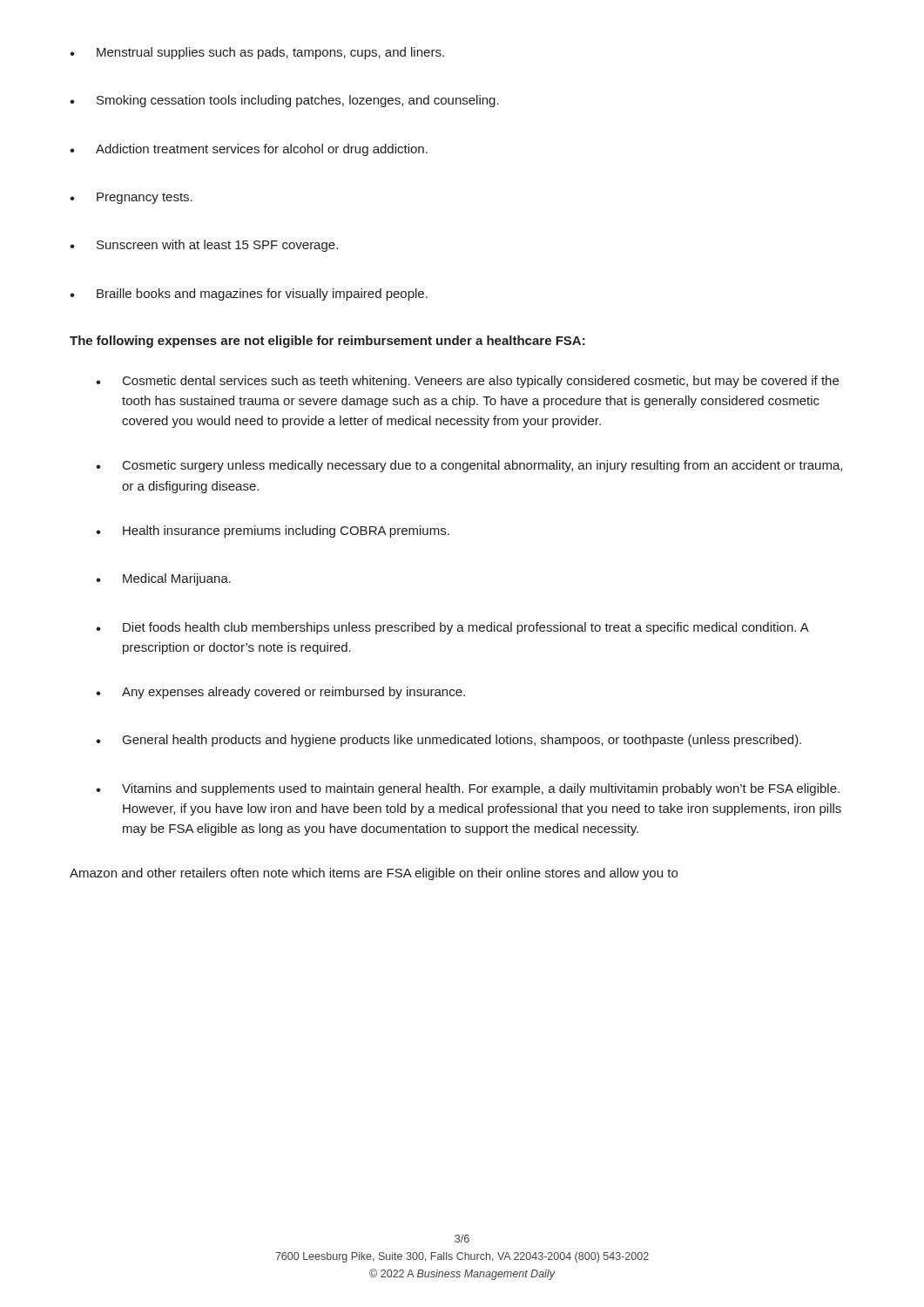Find the passage starting "The following expenses are not eligible"

point(328,340)
